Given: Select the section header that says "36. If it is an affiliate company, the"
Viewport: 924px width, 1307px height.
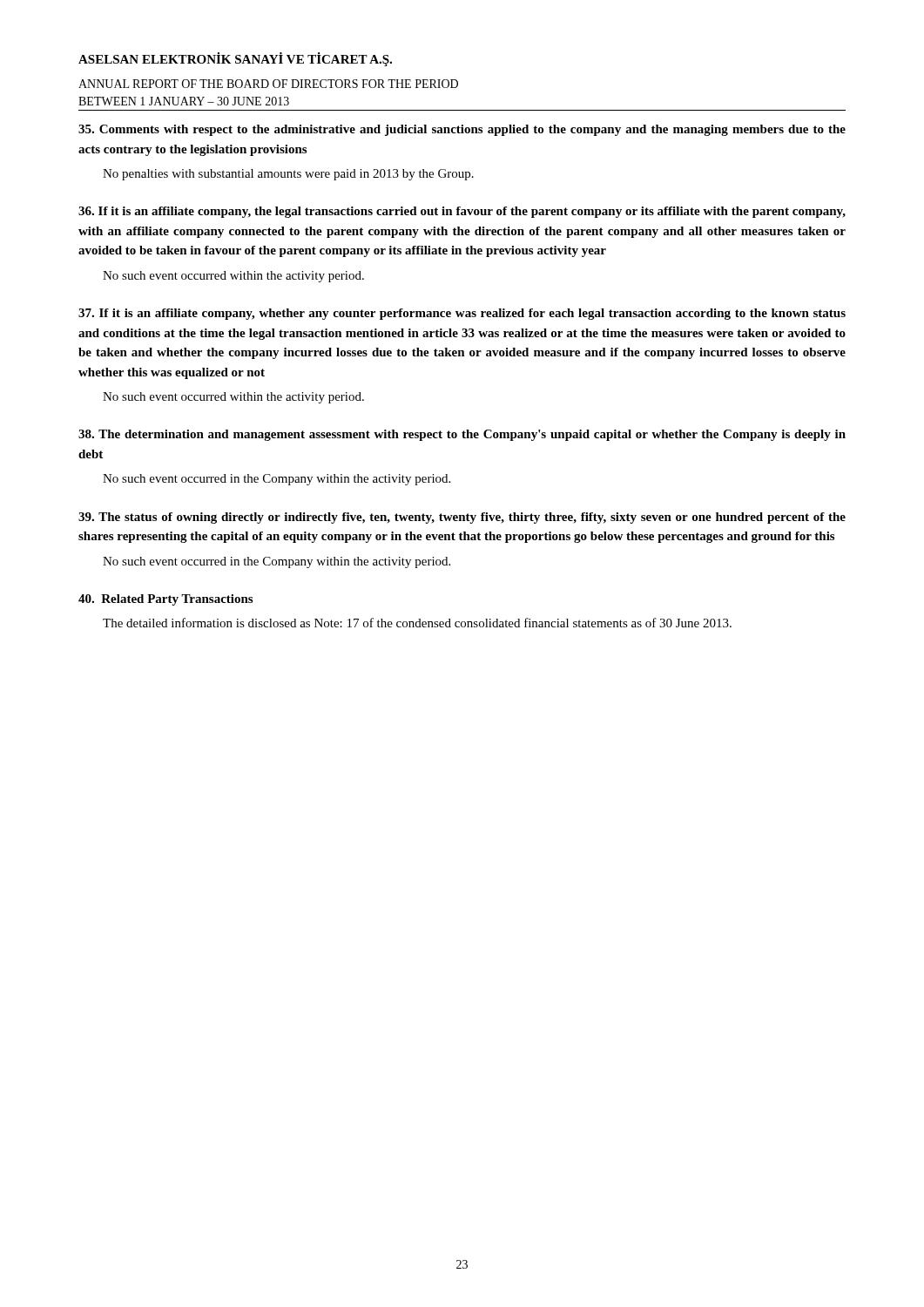Looking at the screenshot, I should tap(462, 231).
